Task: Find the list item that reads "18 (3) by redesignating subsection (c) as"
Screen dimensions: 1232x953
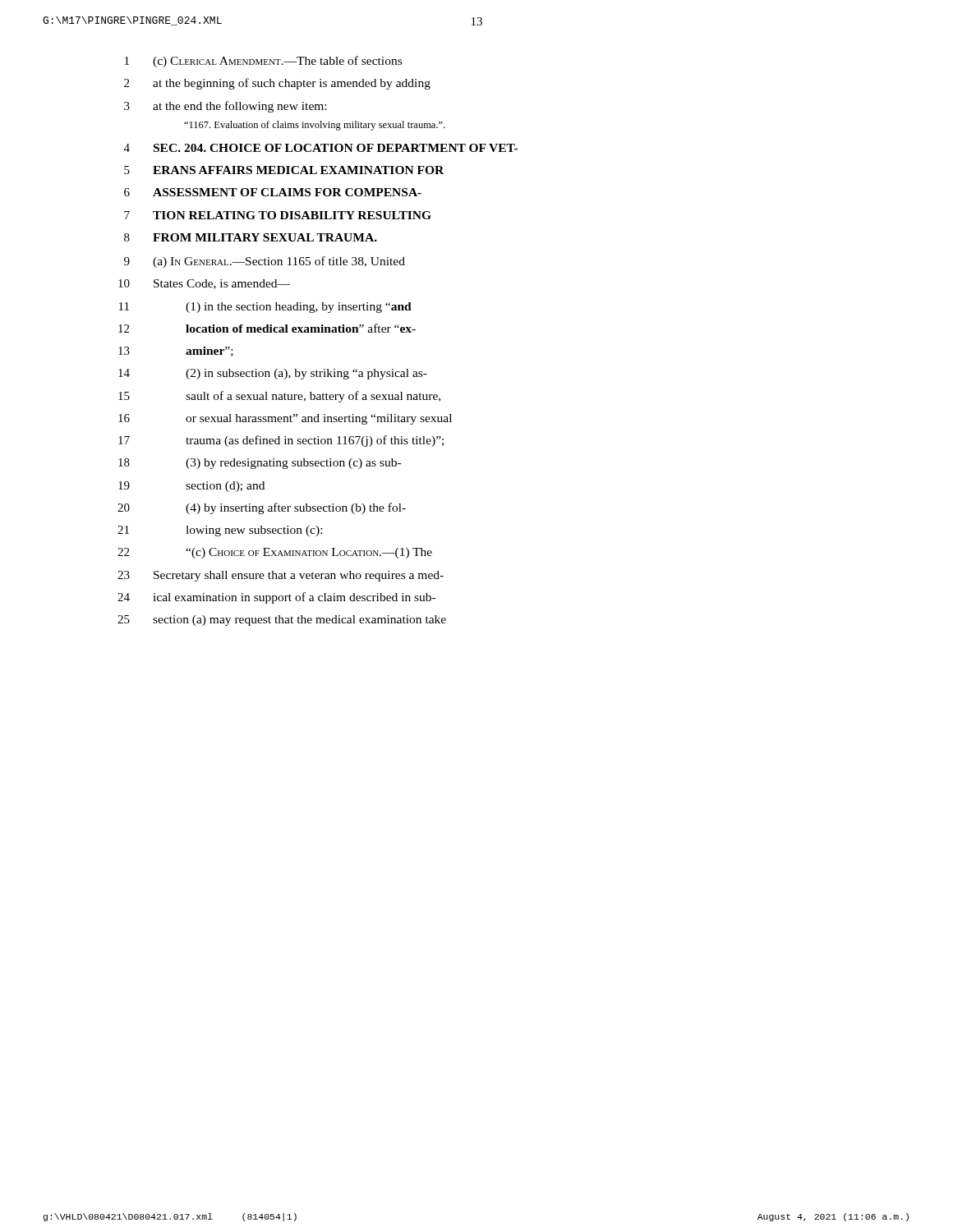Action: tap(250, 462)
